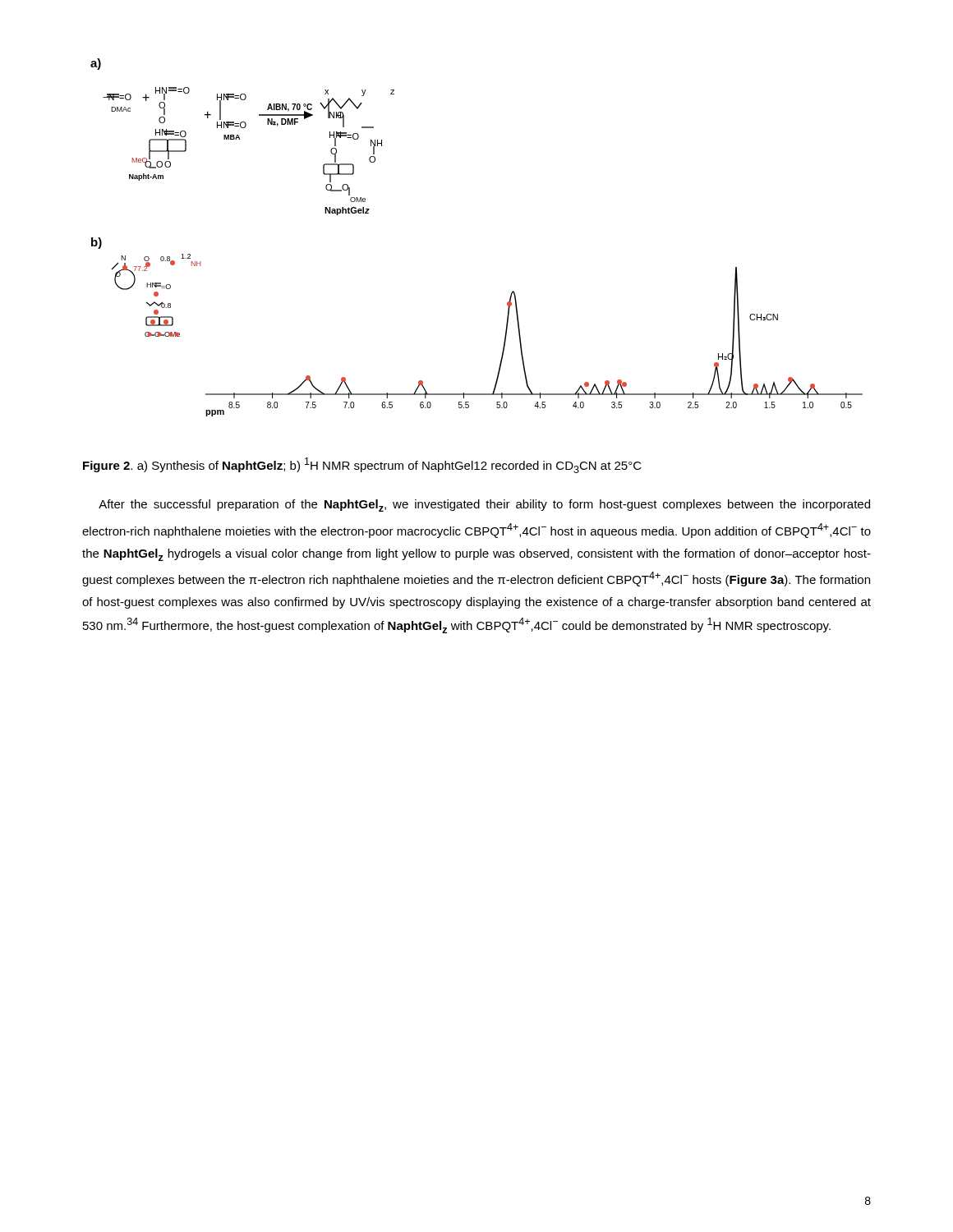
Task: Find the schematic
Action: (x=476, y=248)
